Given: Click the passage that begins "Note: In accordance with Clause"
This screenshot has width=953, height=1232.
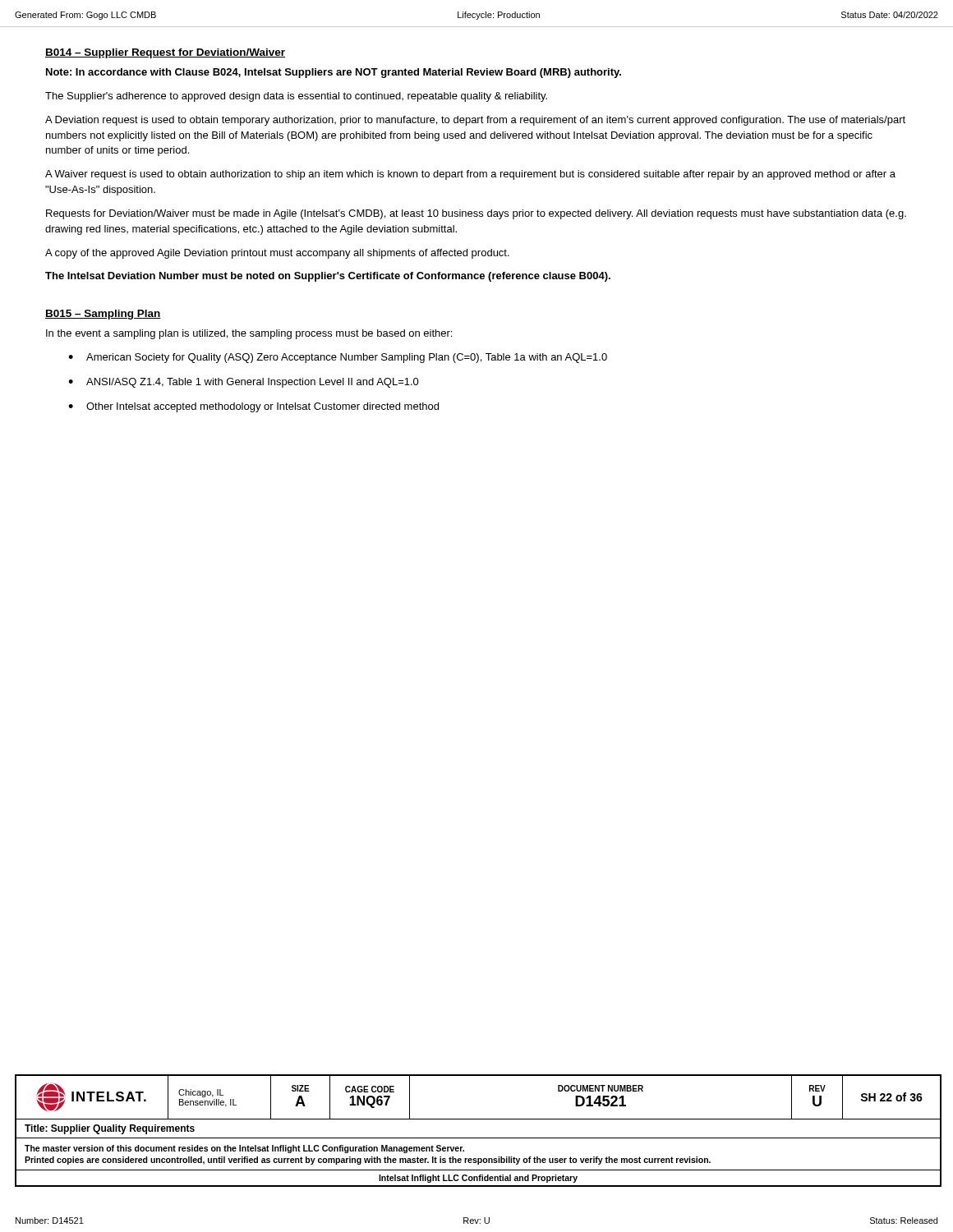Looking at the screenshot, I should tap(334, 72).
